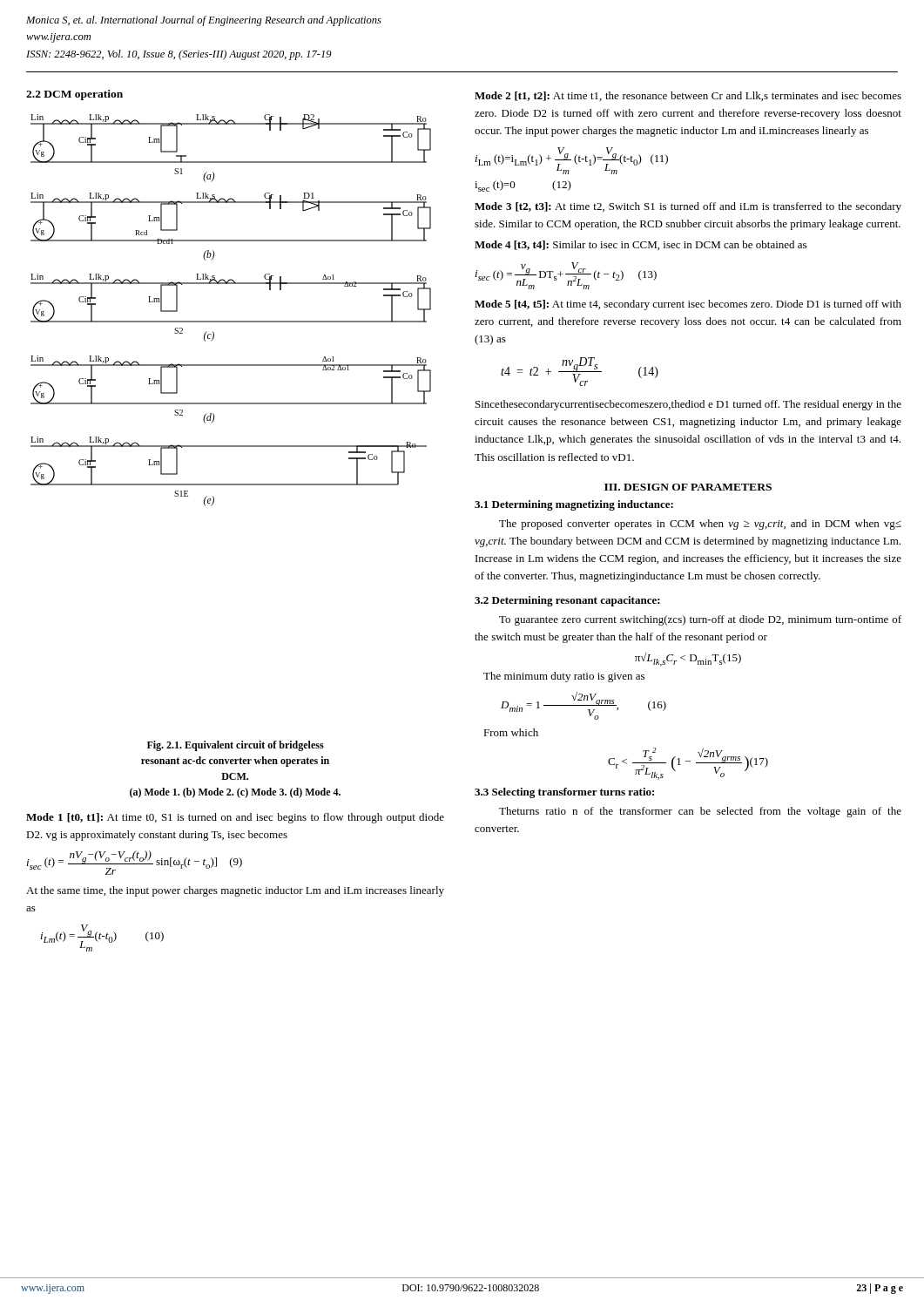
Task: Click on the section header containing "3.1 Determining magnetizing inductance:"
Action: click(x=574, y=504)
